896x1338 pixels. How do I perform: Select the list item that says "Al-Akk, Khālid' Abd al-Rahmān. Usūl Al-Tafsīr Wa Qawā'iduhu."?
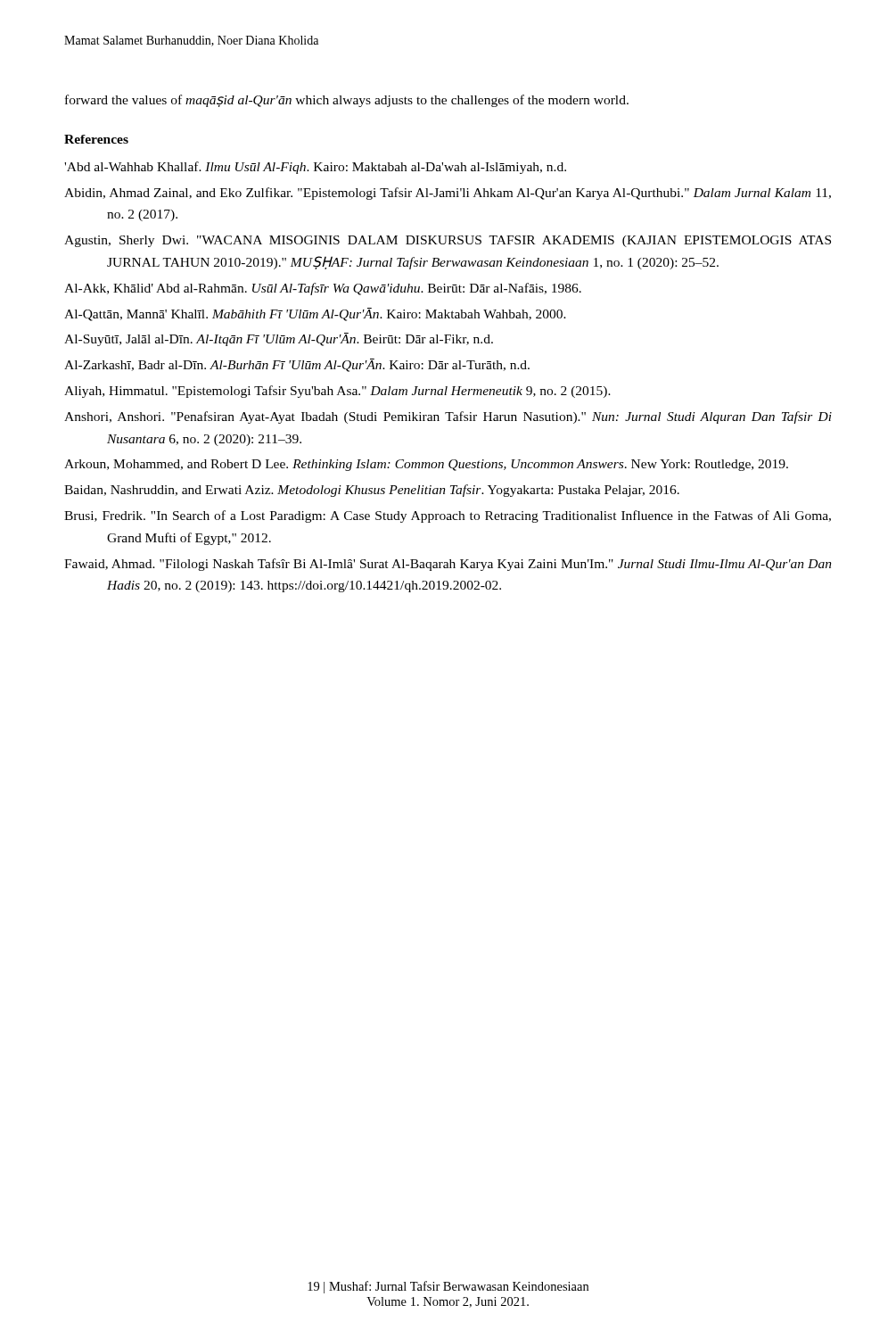click(x=323, y=287)
